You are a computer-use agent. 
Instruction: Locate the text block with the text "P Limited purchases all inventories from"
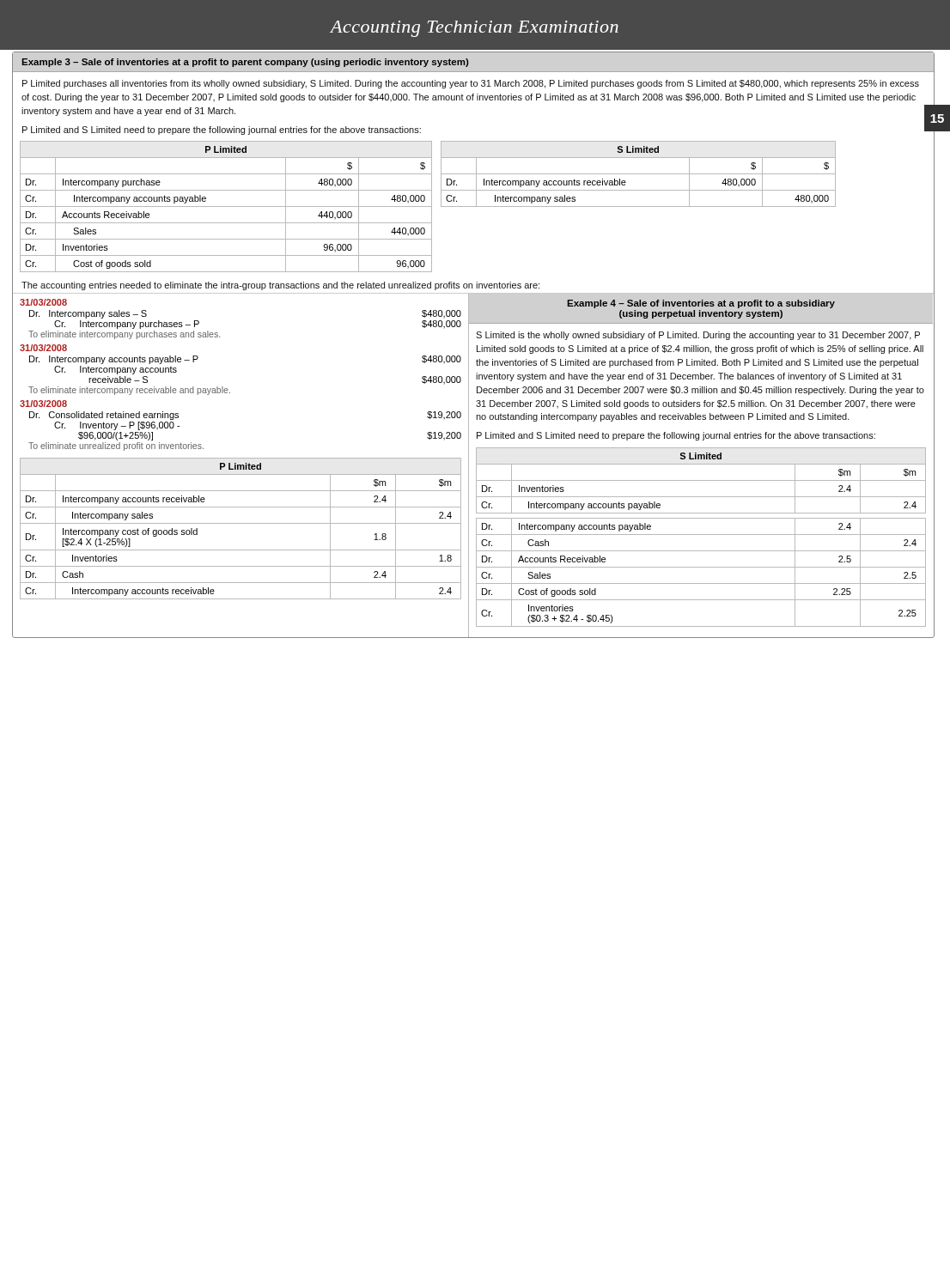(x=470, y=97)
